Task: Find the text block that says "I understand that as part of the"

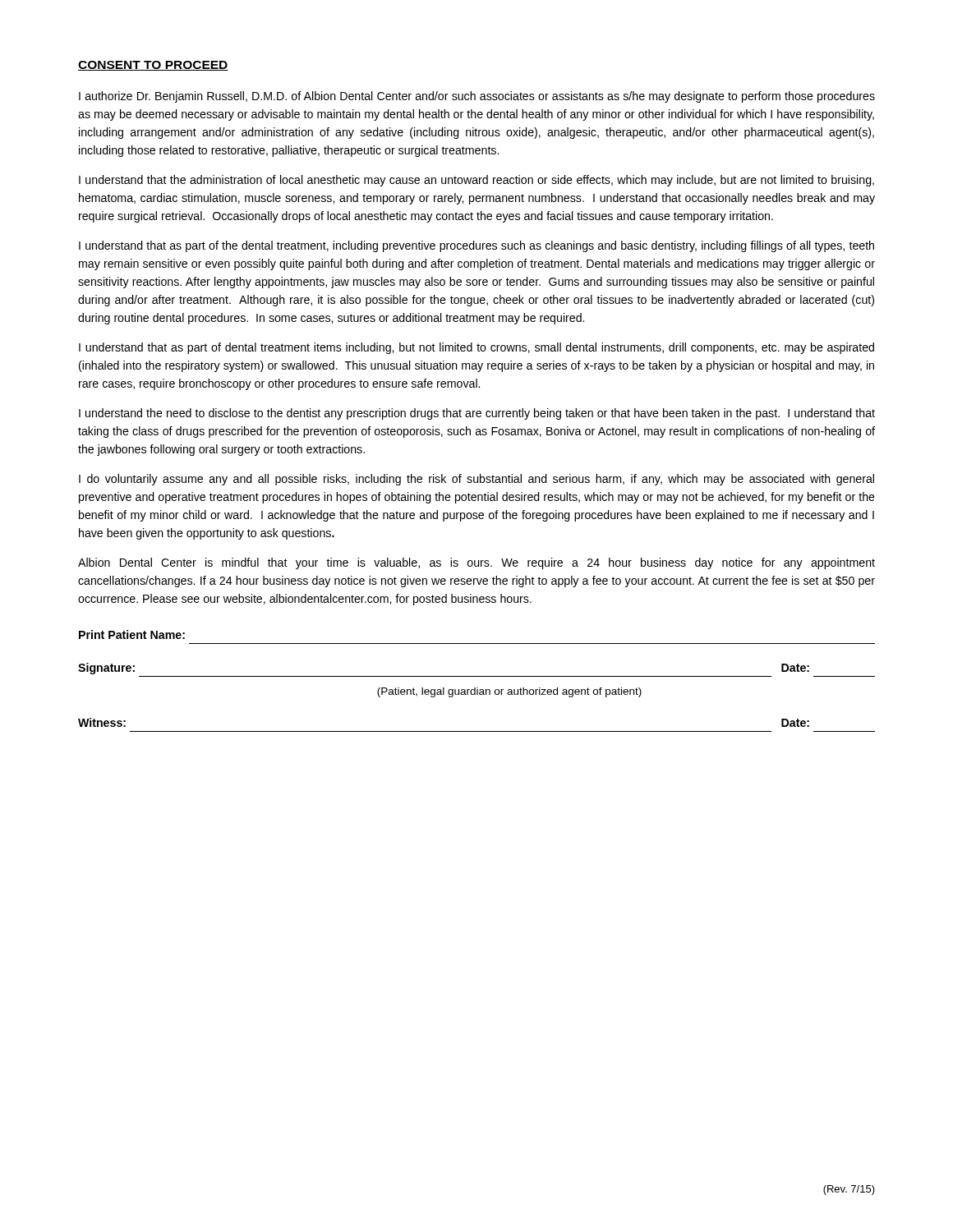Action: (476, 282)
